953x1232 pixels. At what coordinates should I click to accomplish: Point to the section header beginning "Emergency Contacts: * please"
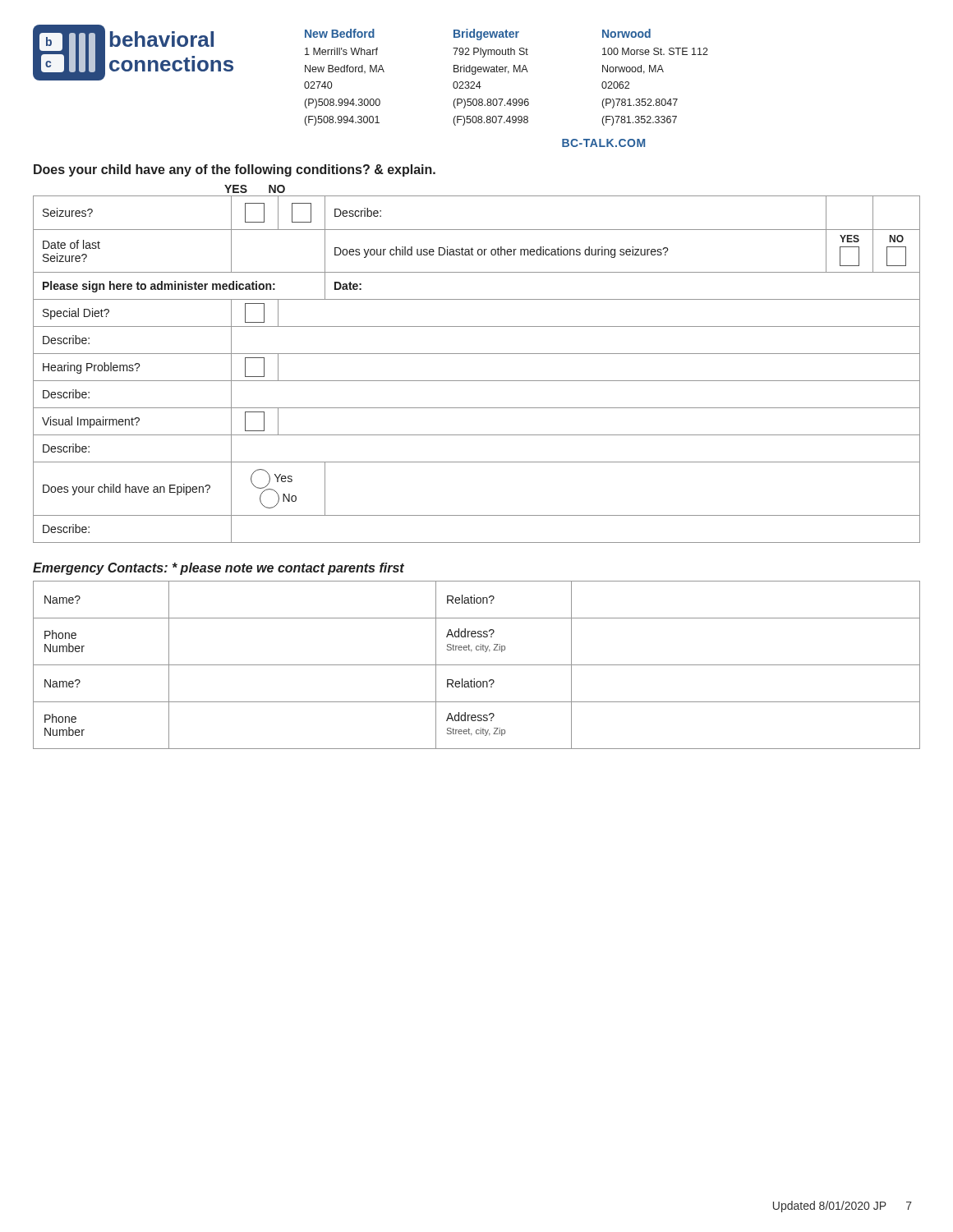click(218, 568)
